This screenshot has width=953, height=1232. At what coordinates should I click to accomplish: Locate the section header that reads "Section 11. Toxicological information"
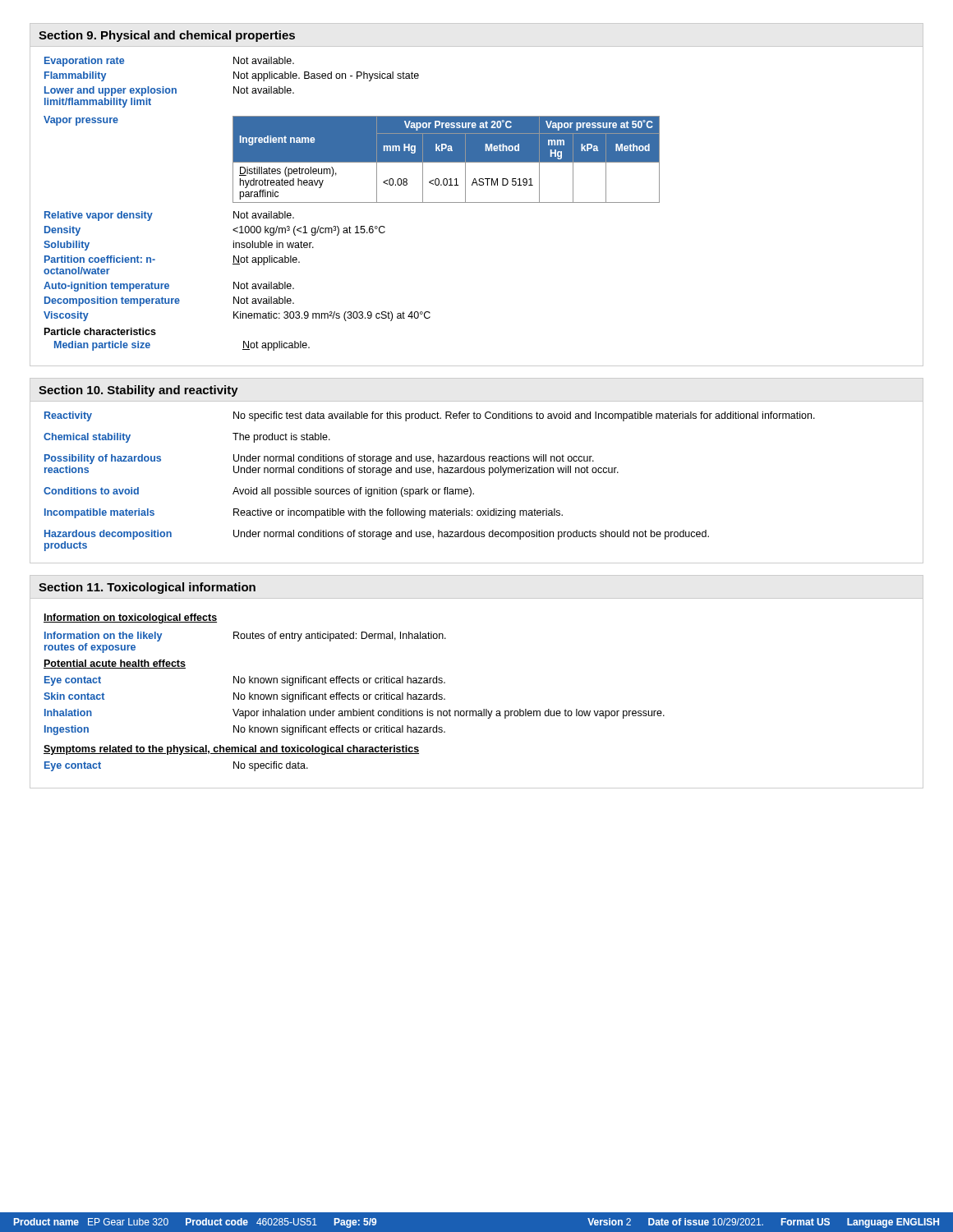tap(147, 587)
